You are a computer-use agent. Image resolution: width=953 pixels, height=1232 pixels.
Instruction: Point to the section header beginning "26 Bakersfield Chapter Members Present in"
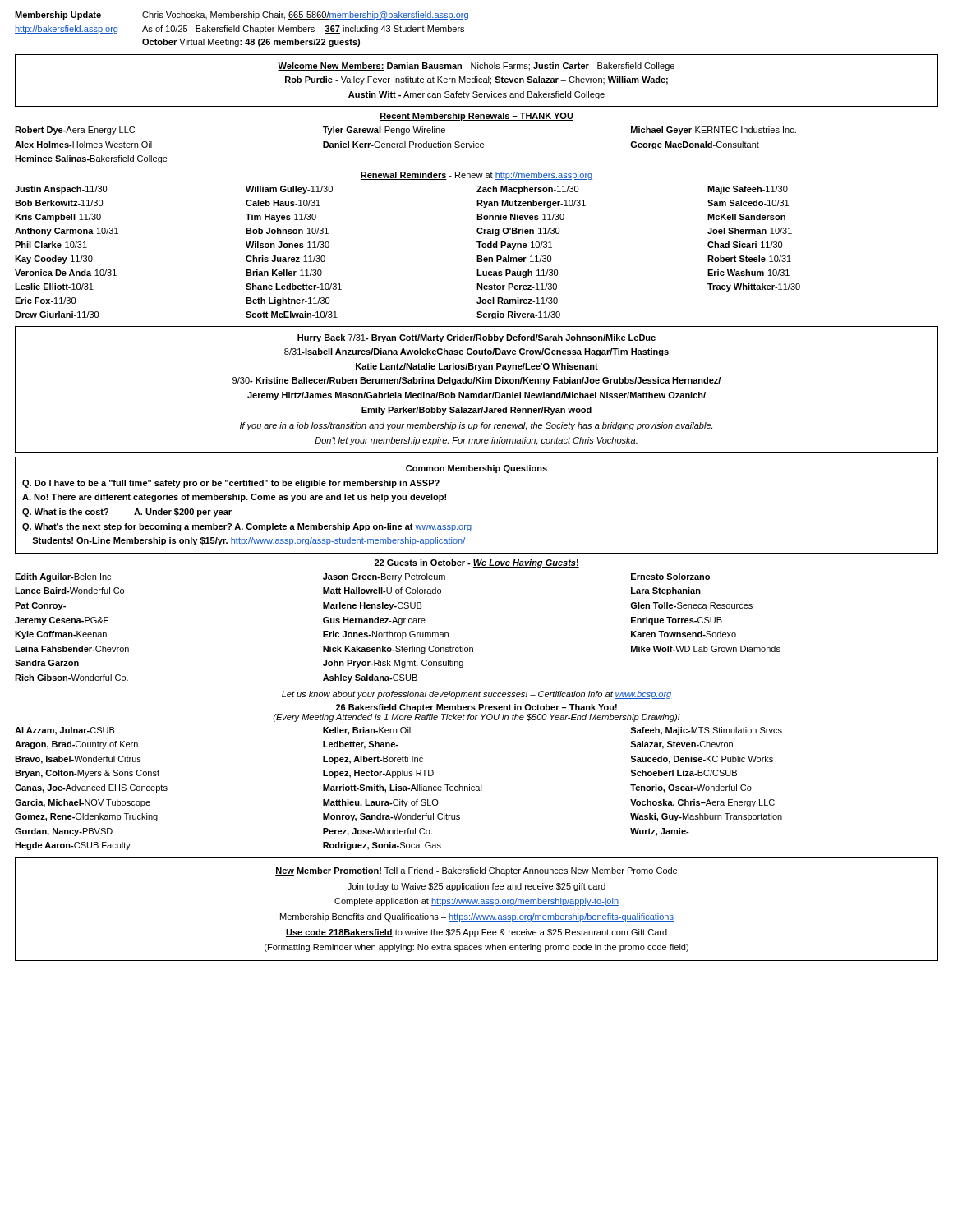[476, 712]
